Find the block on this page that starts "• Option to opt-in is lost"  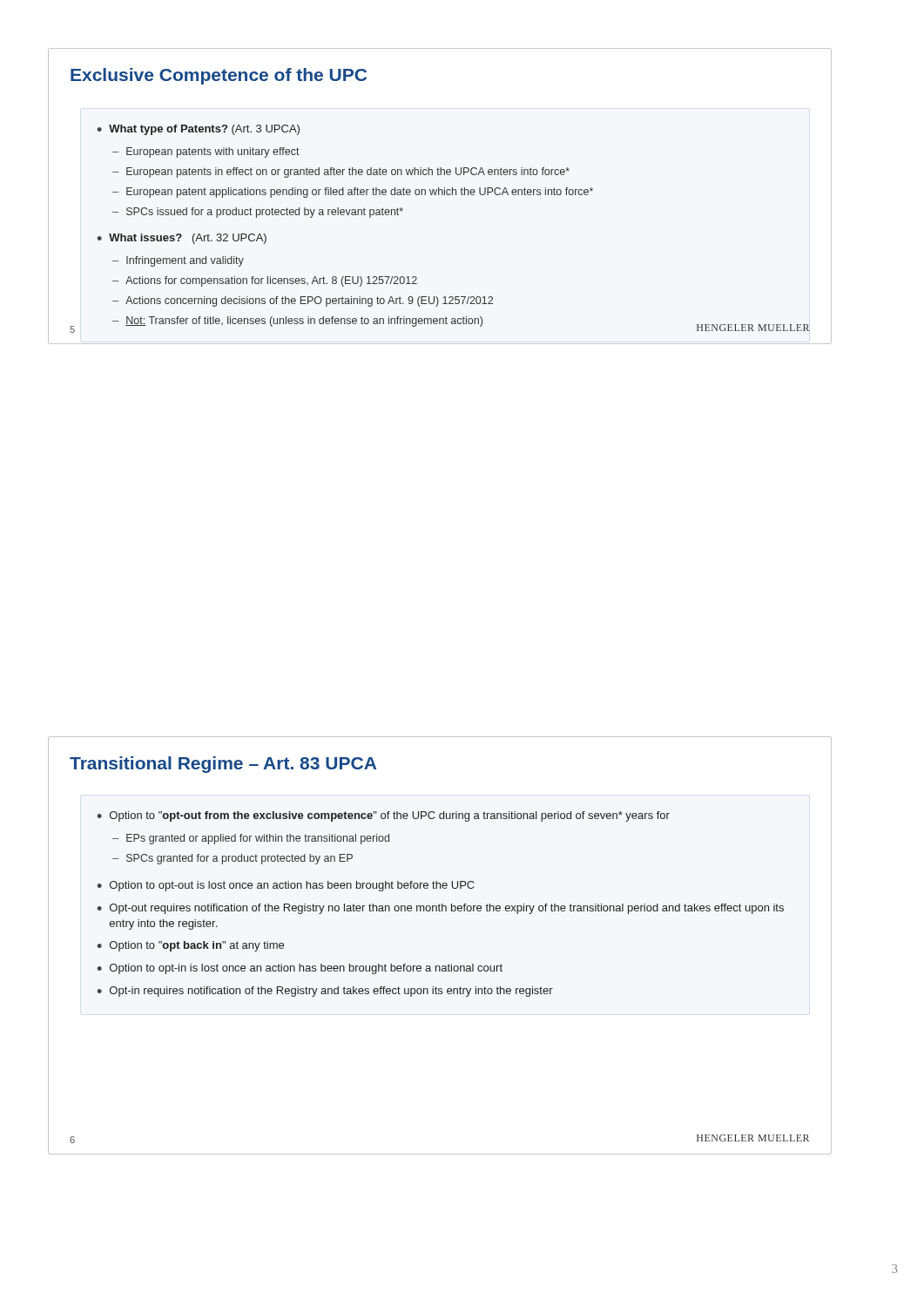click(x=300, y=969)
